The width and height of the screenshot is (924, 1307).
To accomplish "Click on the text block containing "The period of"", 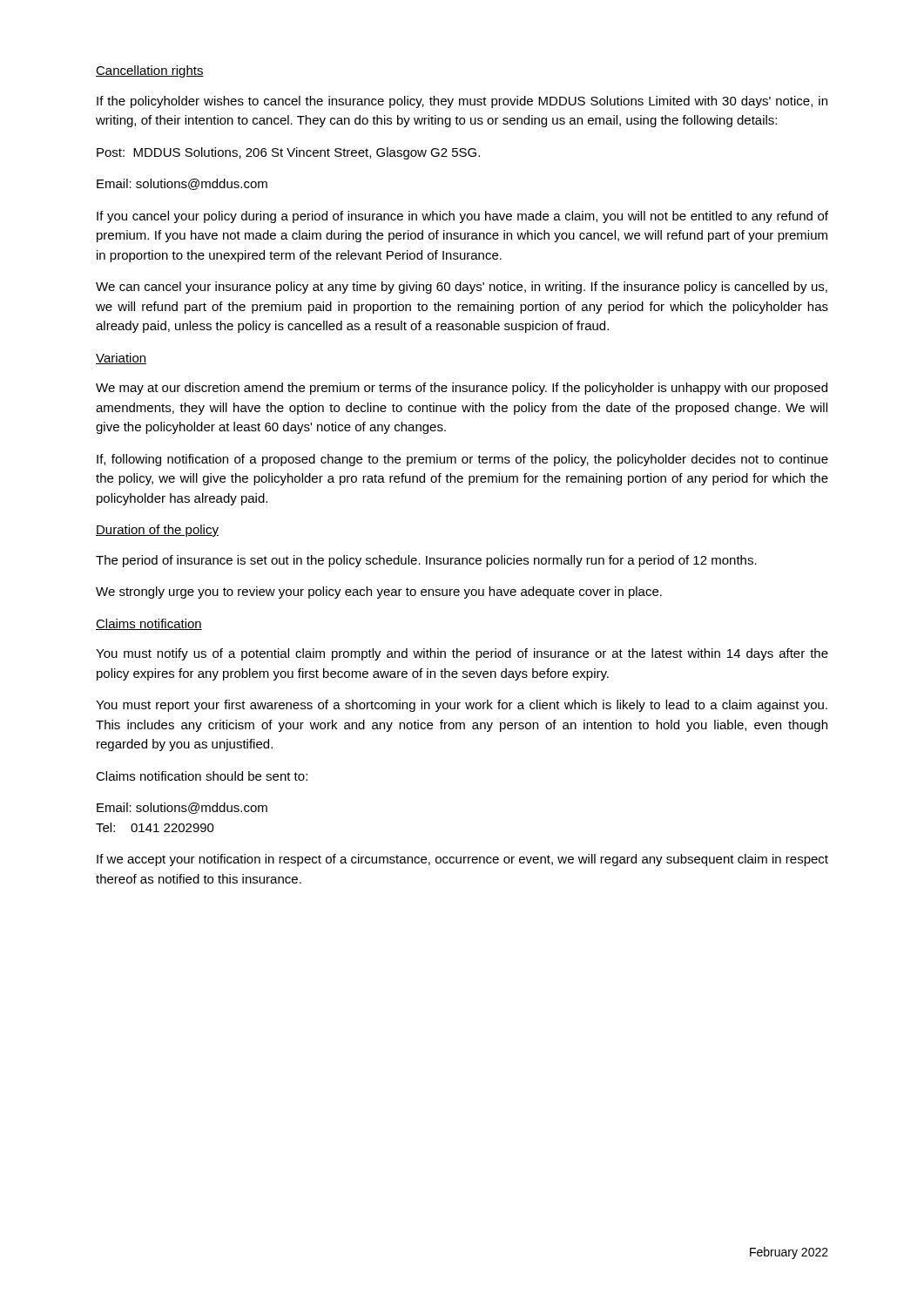I will click(x=427, y=559).
